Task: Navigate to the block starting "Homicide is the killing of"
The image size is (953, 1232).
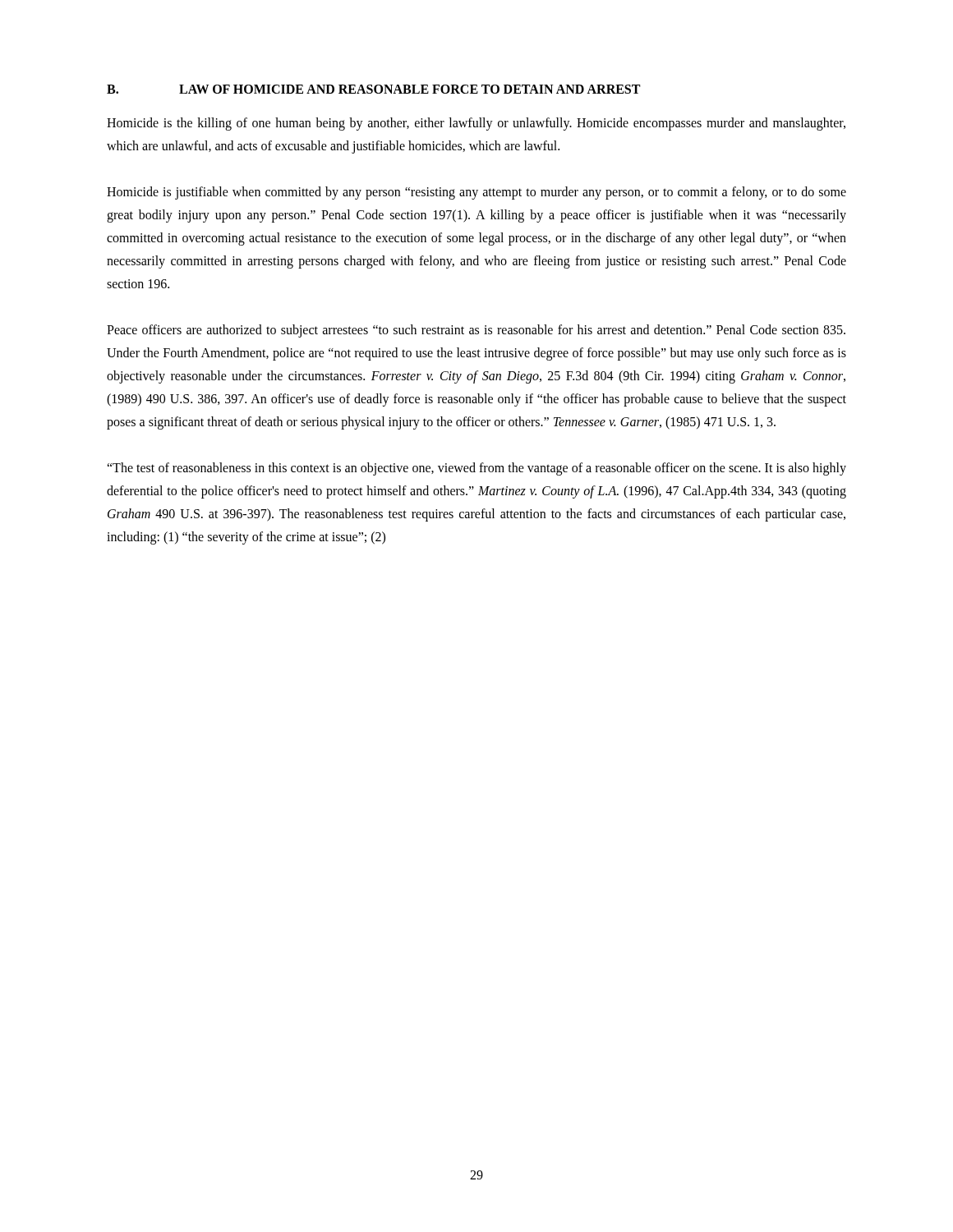Action: pyautogui.click(x=476, y=134)
